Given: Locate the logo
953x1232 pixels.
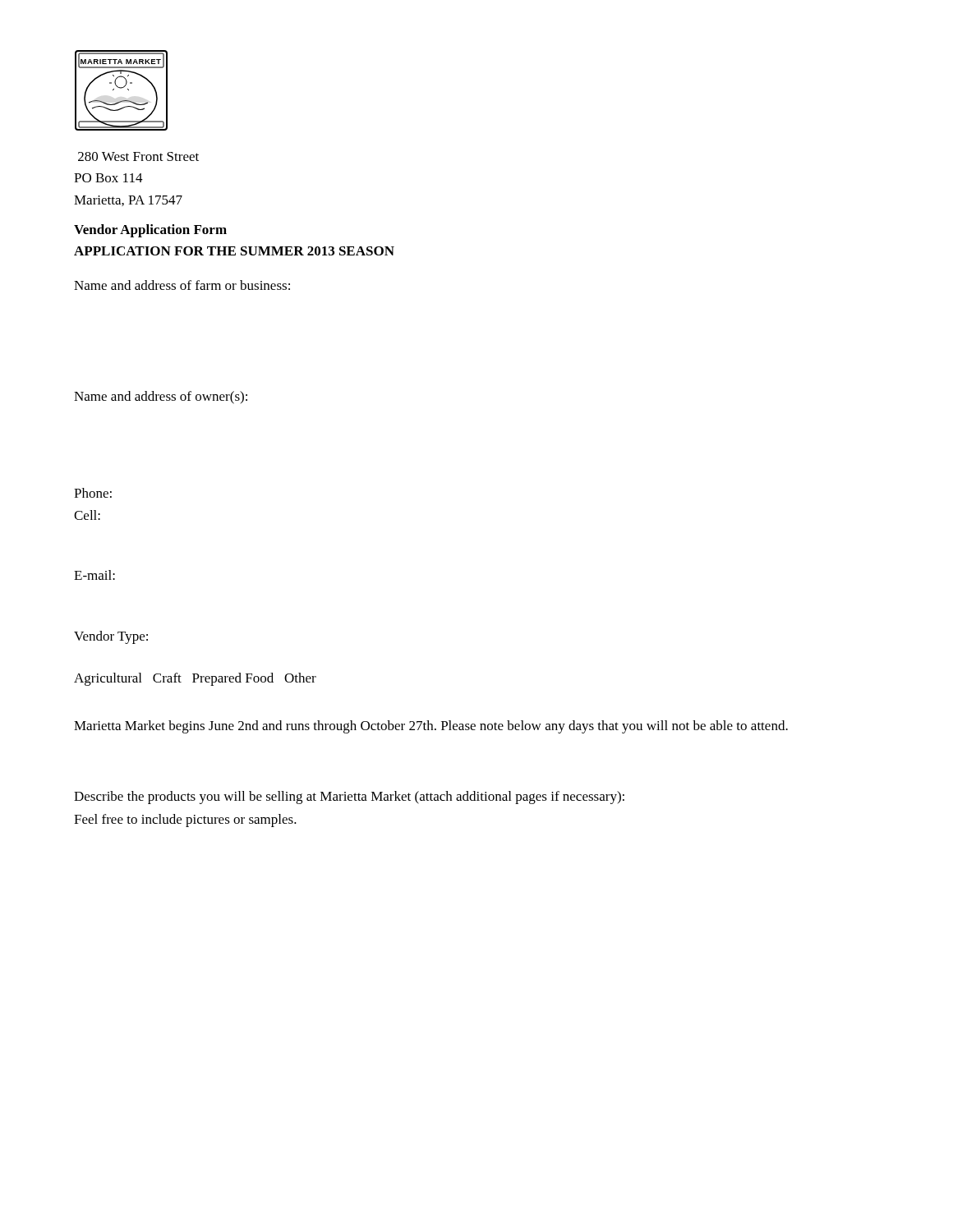Looking at the screenshot, I should click(x=476, y=90).
